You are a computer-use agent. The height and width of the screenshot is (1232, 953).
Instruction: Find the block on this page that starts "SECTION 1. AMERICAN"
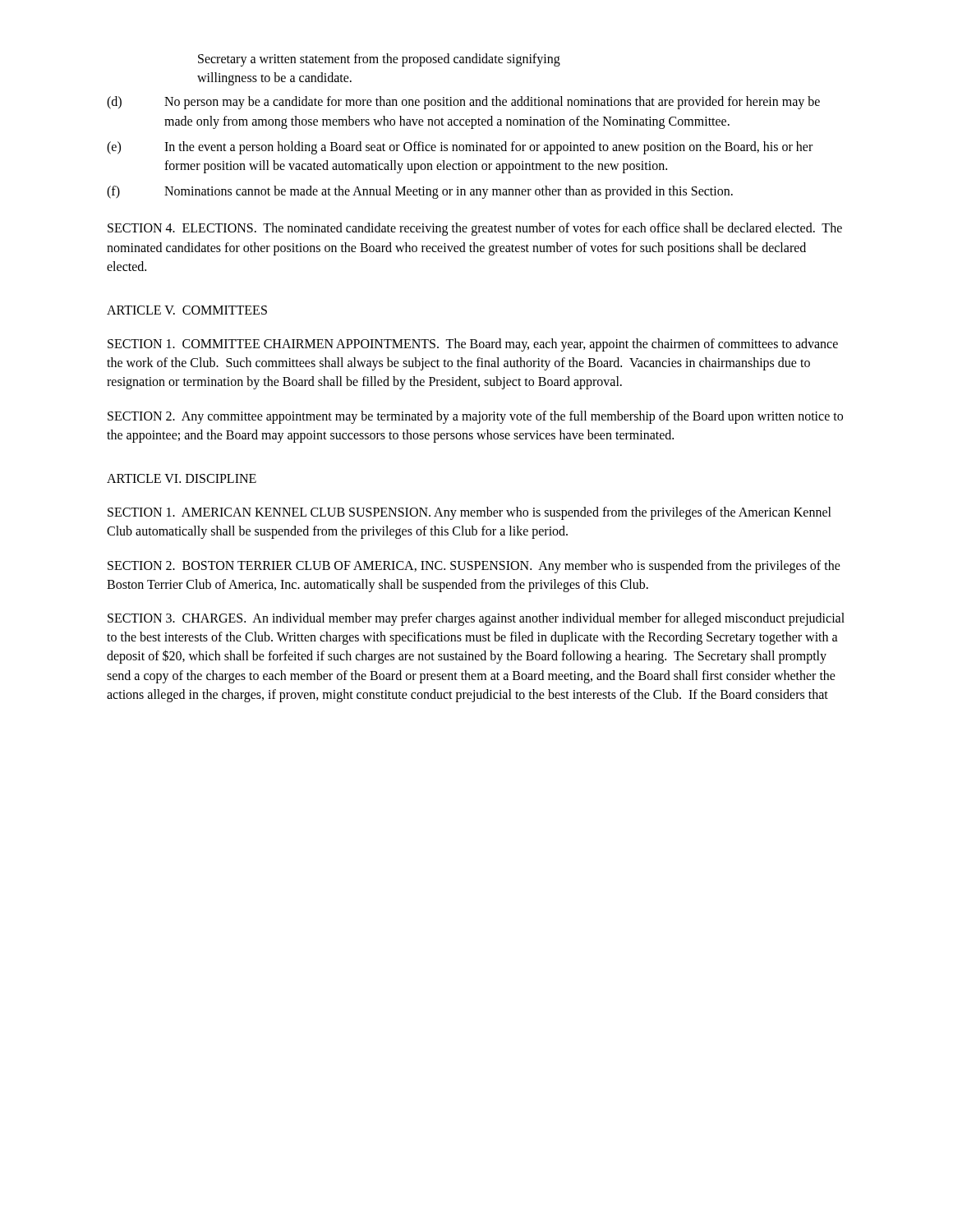(469, 522)
